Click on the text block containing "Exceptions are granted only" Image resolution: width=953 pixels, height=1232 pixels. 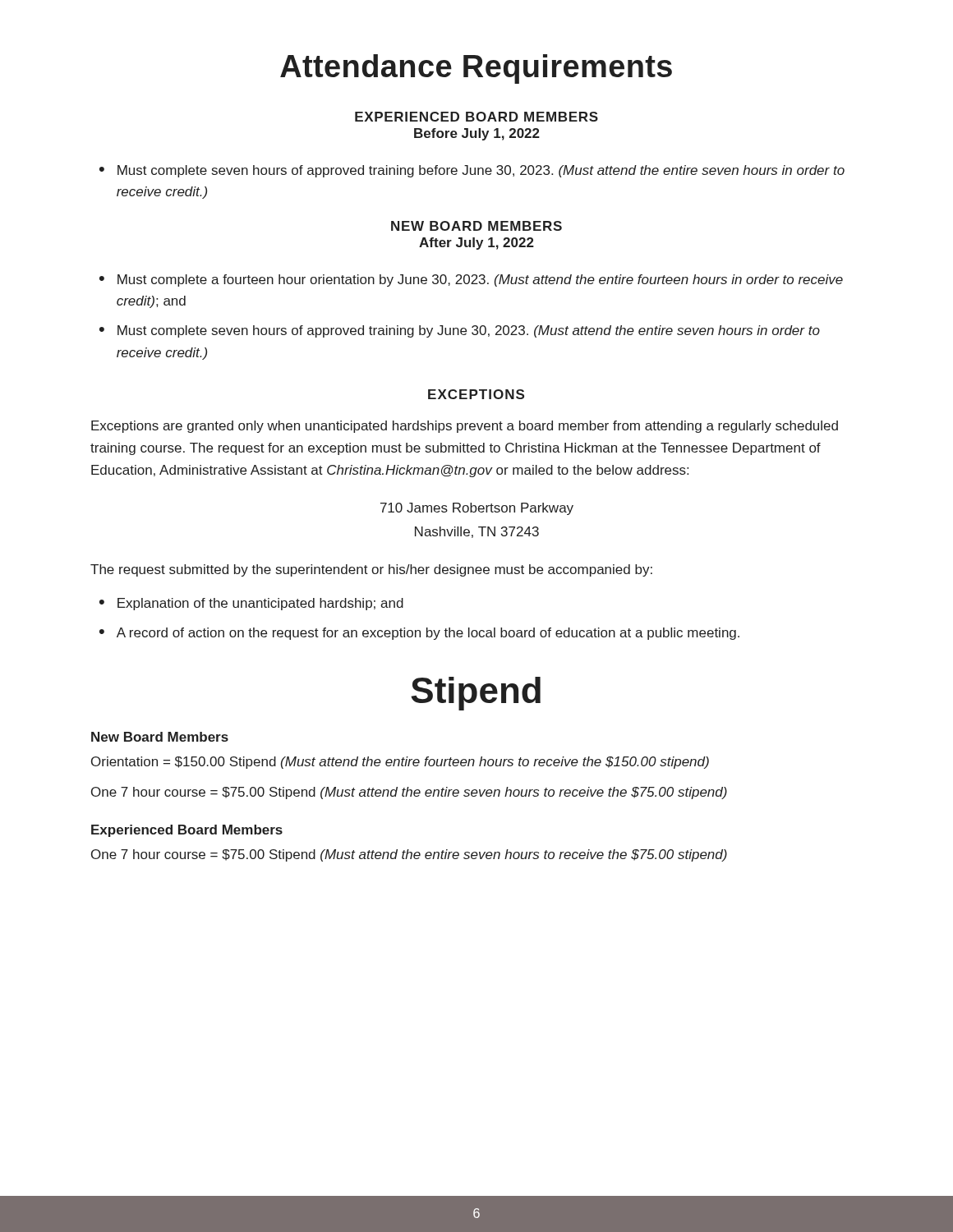point(465,448)
